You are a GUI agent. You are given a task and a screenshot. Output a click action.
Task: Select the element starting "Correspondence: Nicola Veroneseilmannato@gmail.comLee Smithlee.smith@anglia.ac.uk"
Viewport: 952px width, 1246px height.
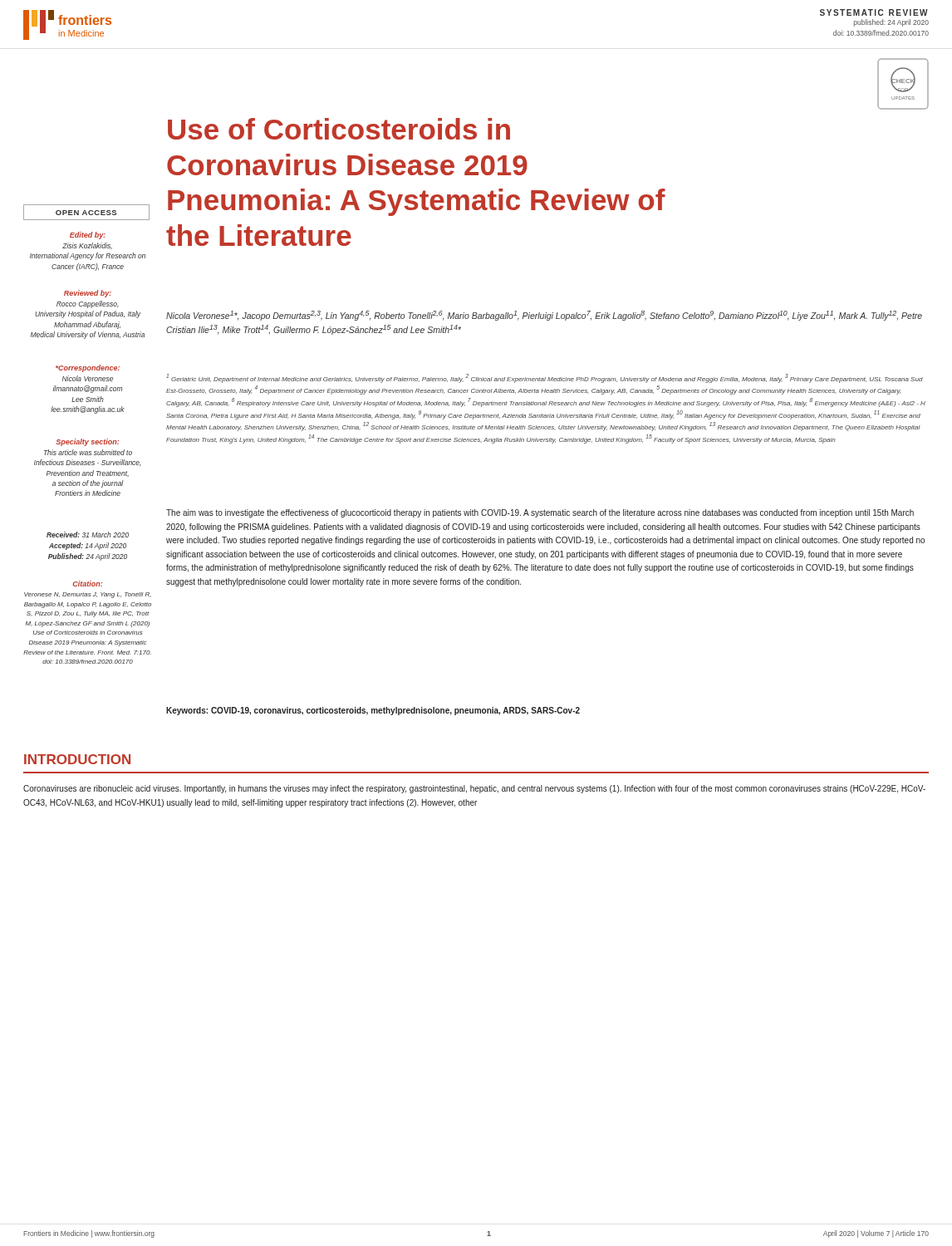88,389
